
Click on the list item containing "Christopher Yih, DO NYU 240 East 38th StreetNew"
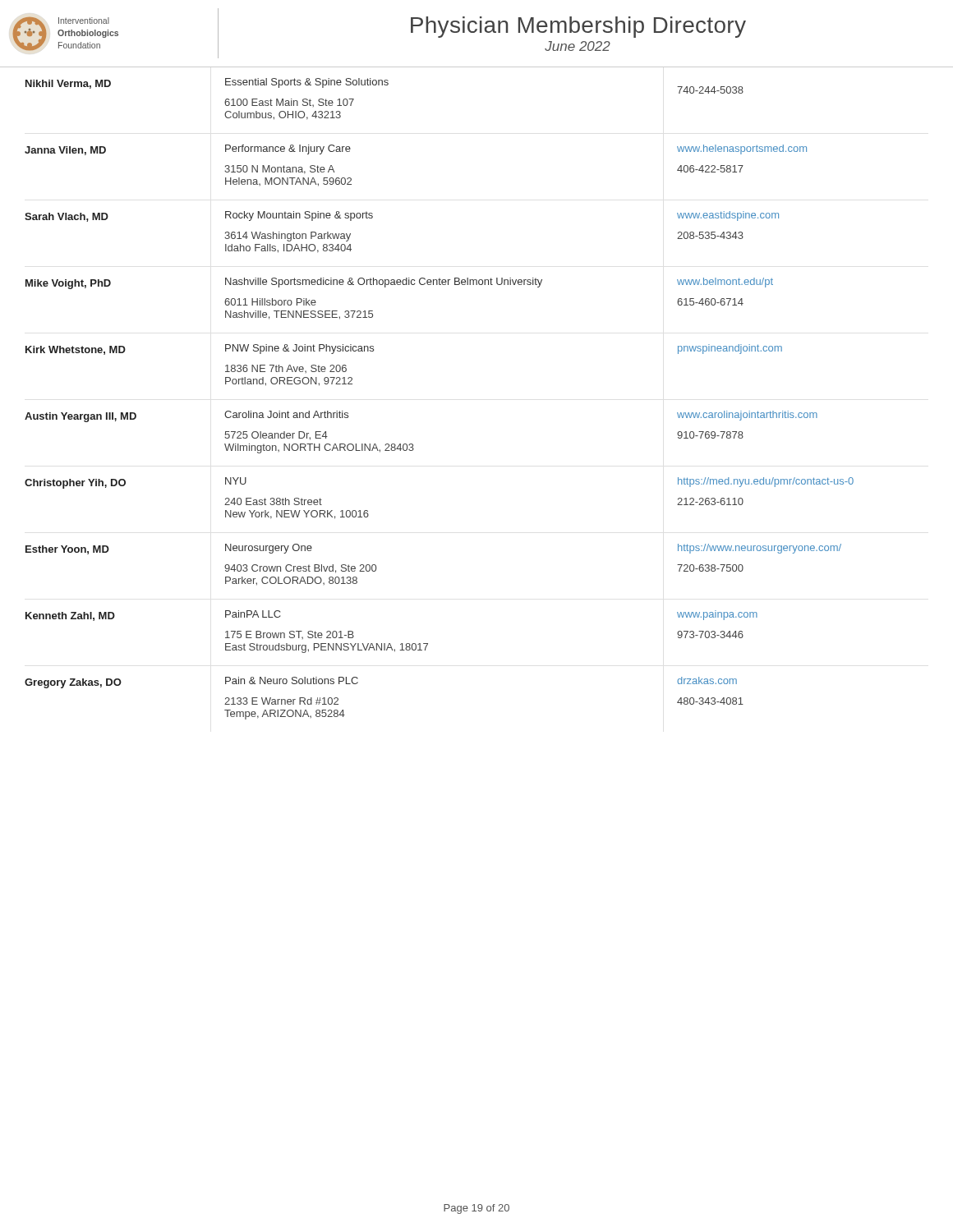(x=71, y=483)
